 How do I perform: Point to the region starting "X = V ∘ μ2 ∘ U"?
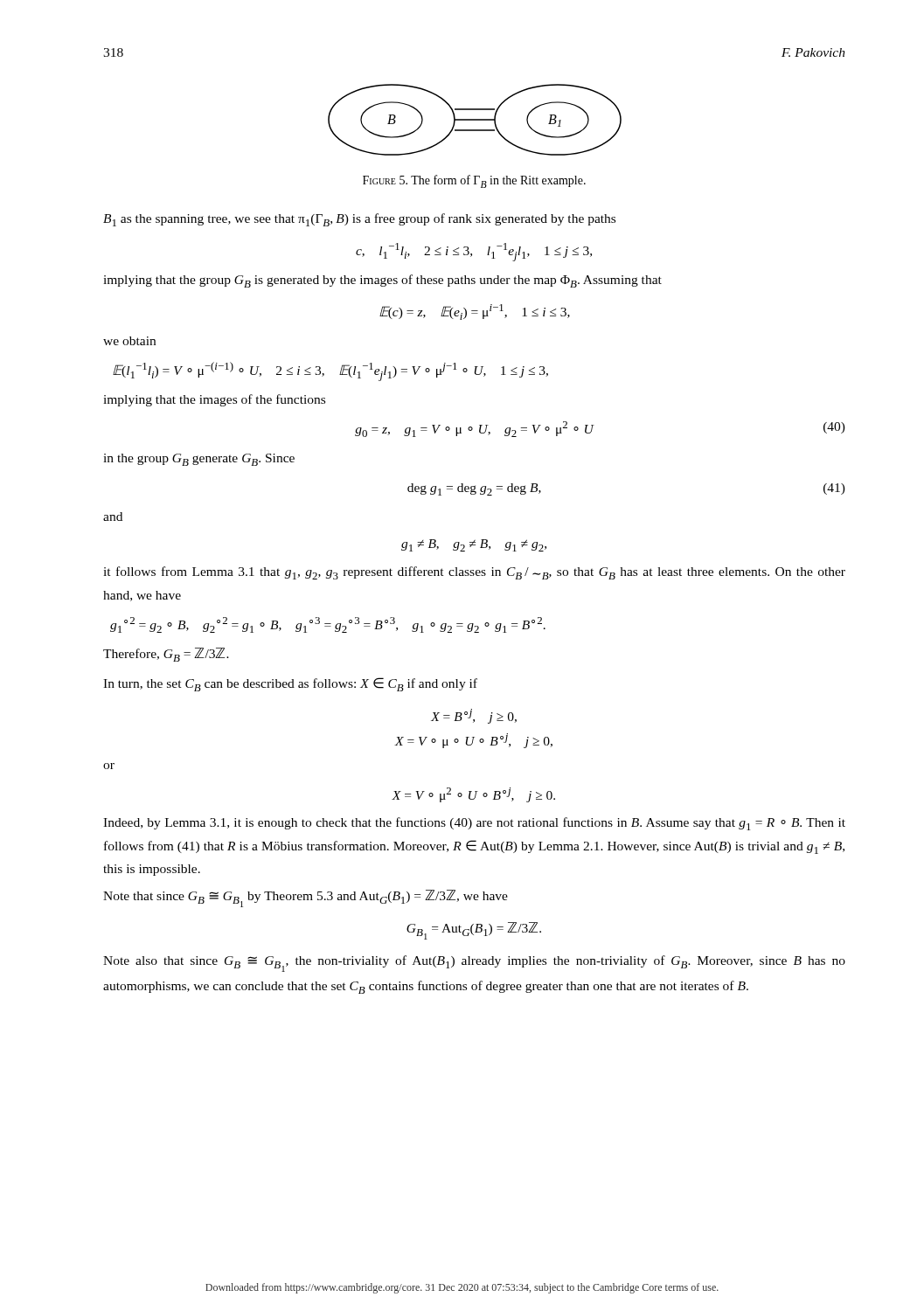474,793
